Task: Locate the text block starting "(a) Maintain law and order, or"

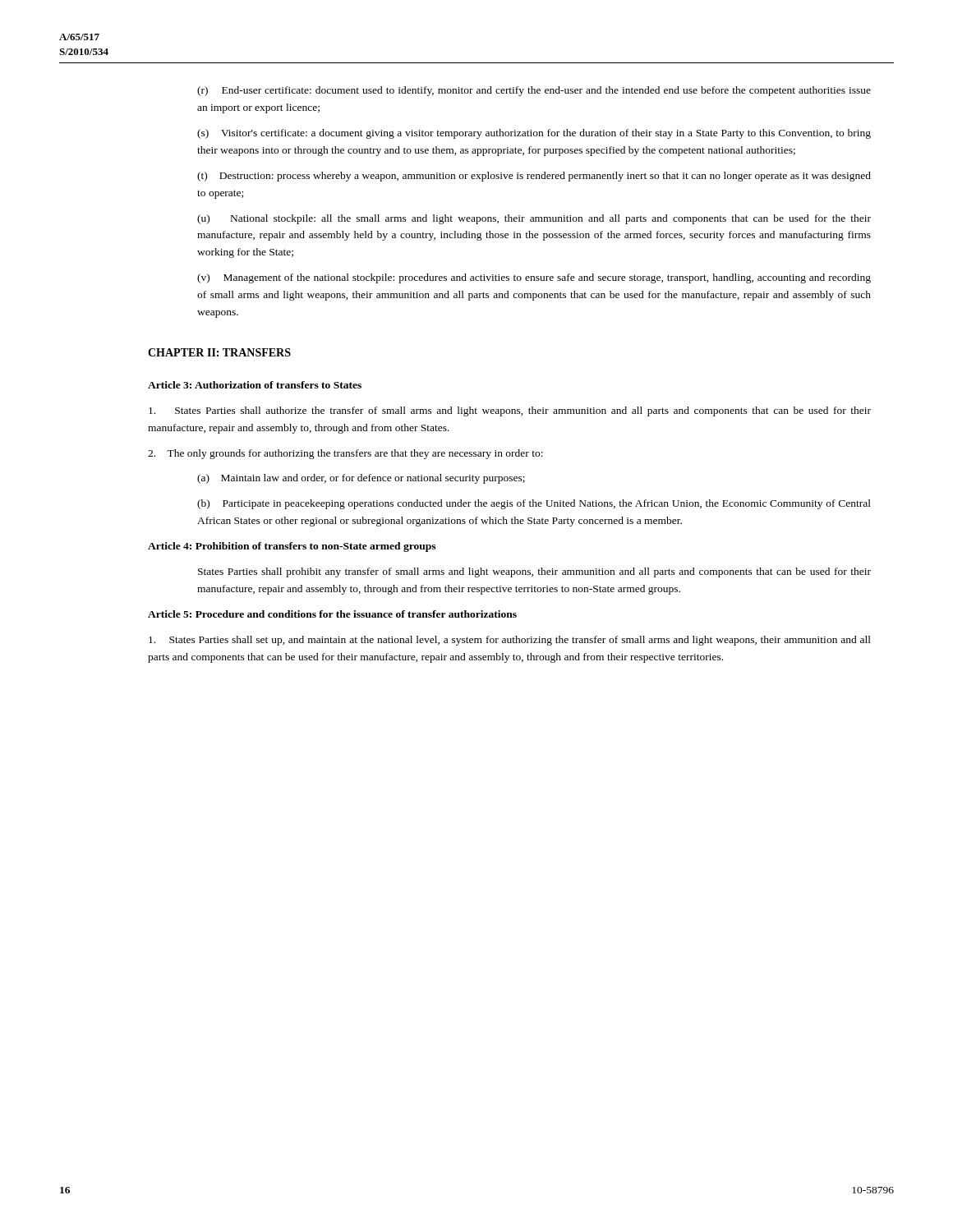Action: coord(534,479)
